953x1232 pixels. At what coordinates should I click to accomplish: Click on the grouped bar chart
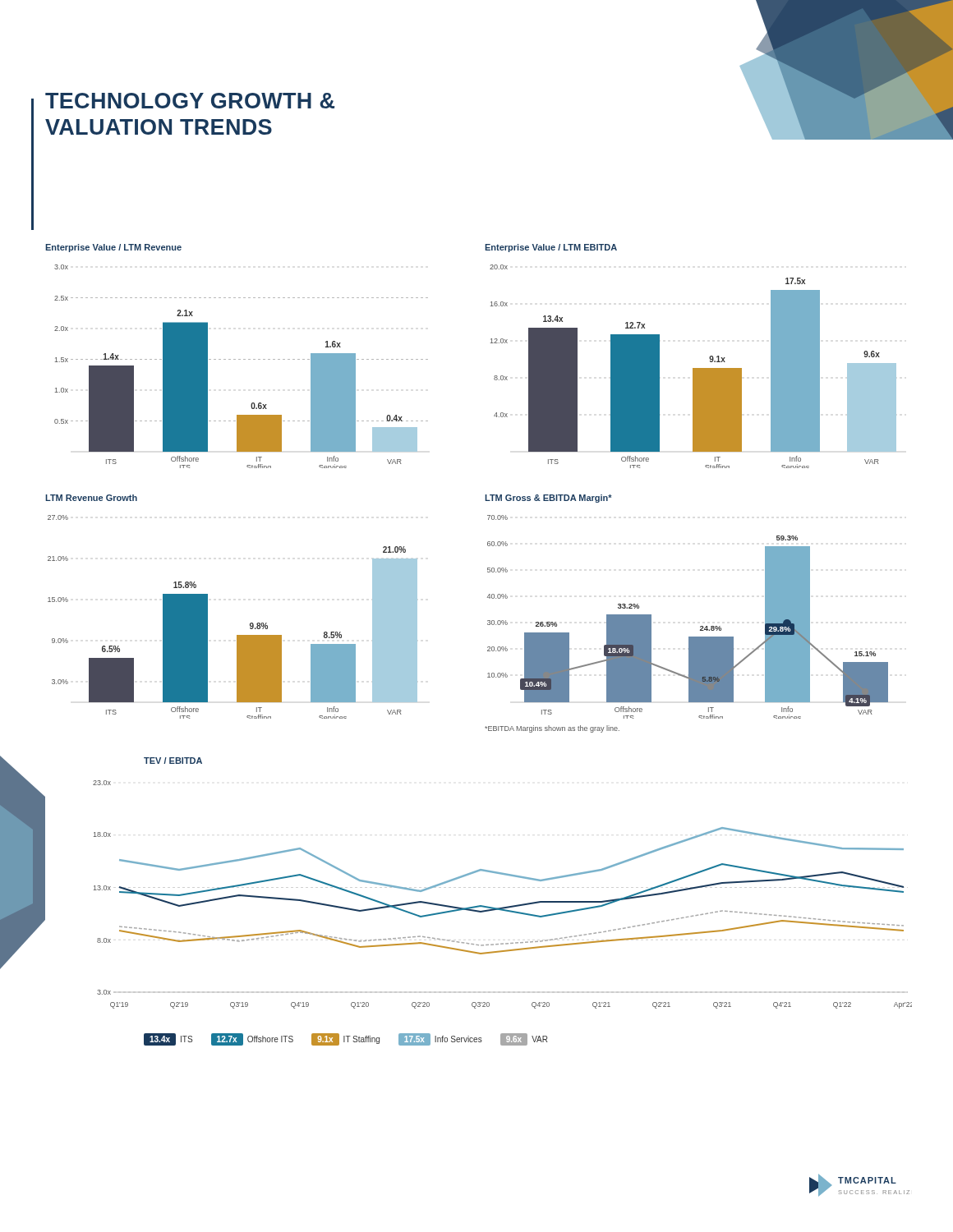pos(693,612)
